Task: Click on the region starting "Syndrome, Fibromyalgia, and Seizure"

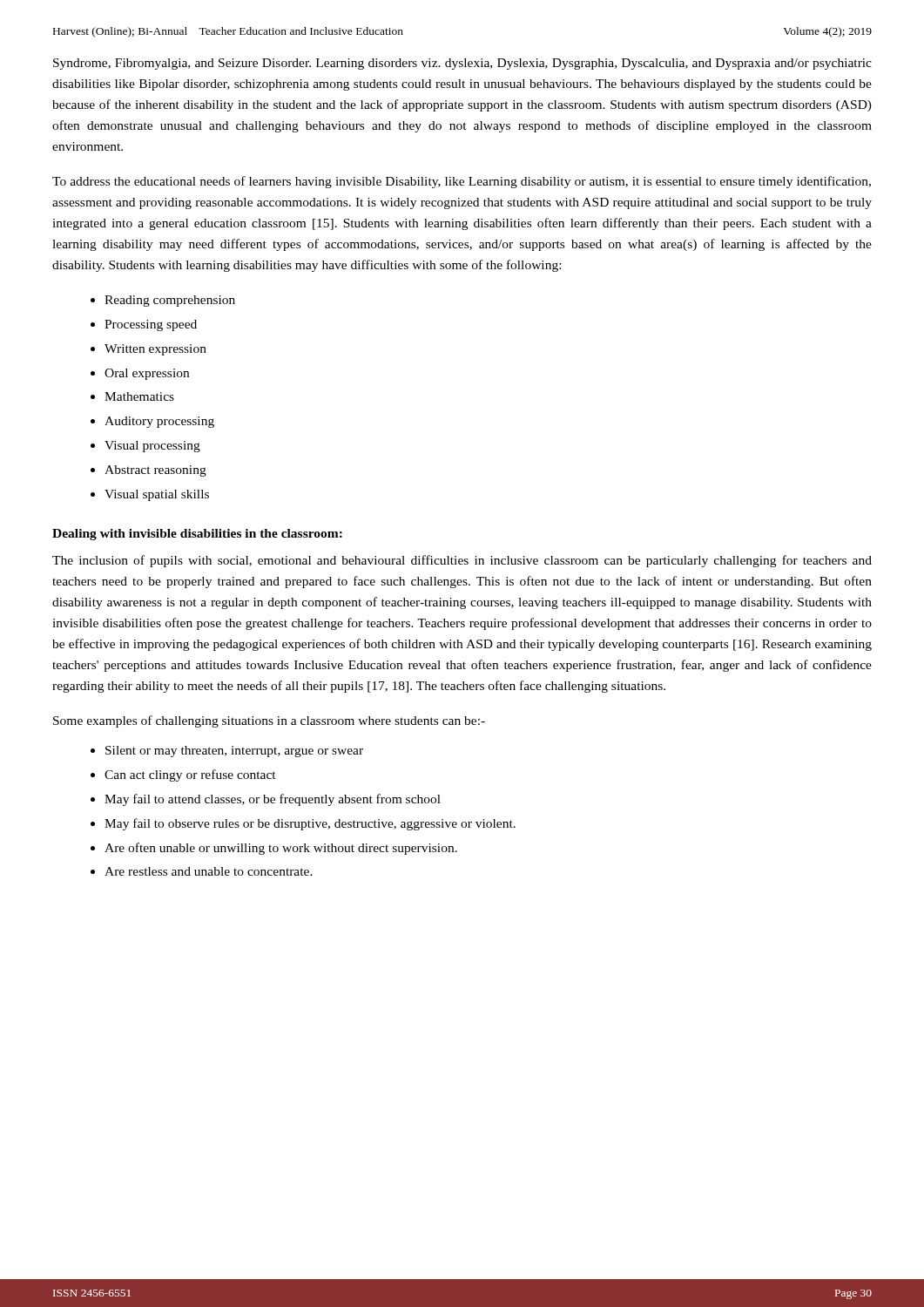Action: [462, 104]
